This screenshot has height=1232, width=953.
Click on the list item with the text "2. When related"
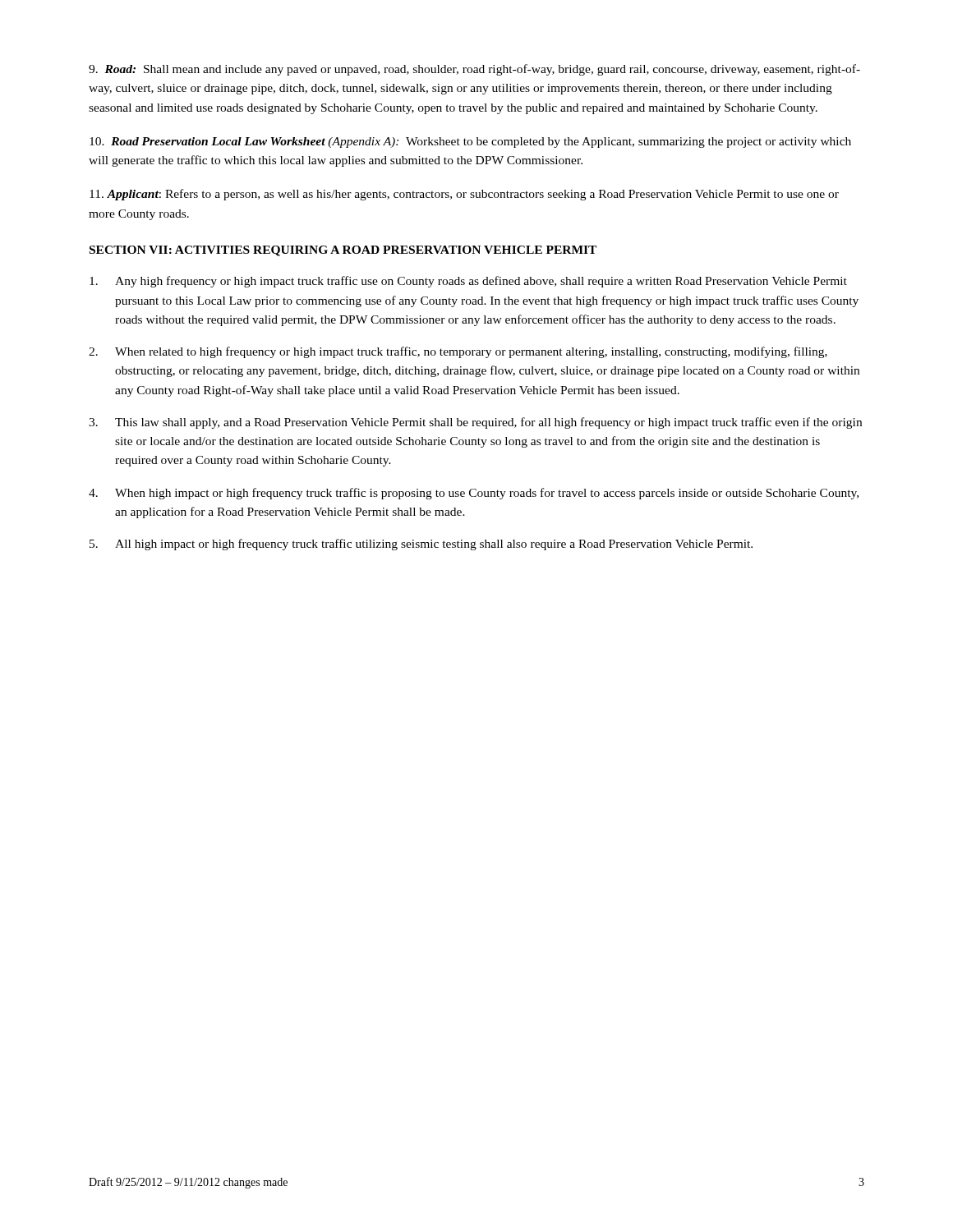click(476, 371)
